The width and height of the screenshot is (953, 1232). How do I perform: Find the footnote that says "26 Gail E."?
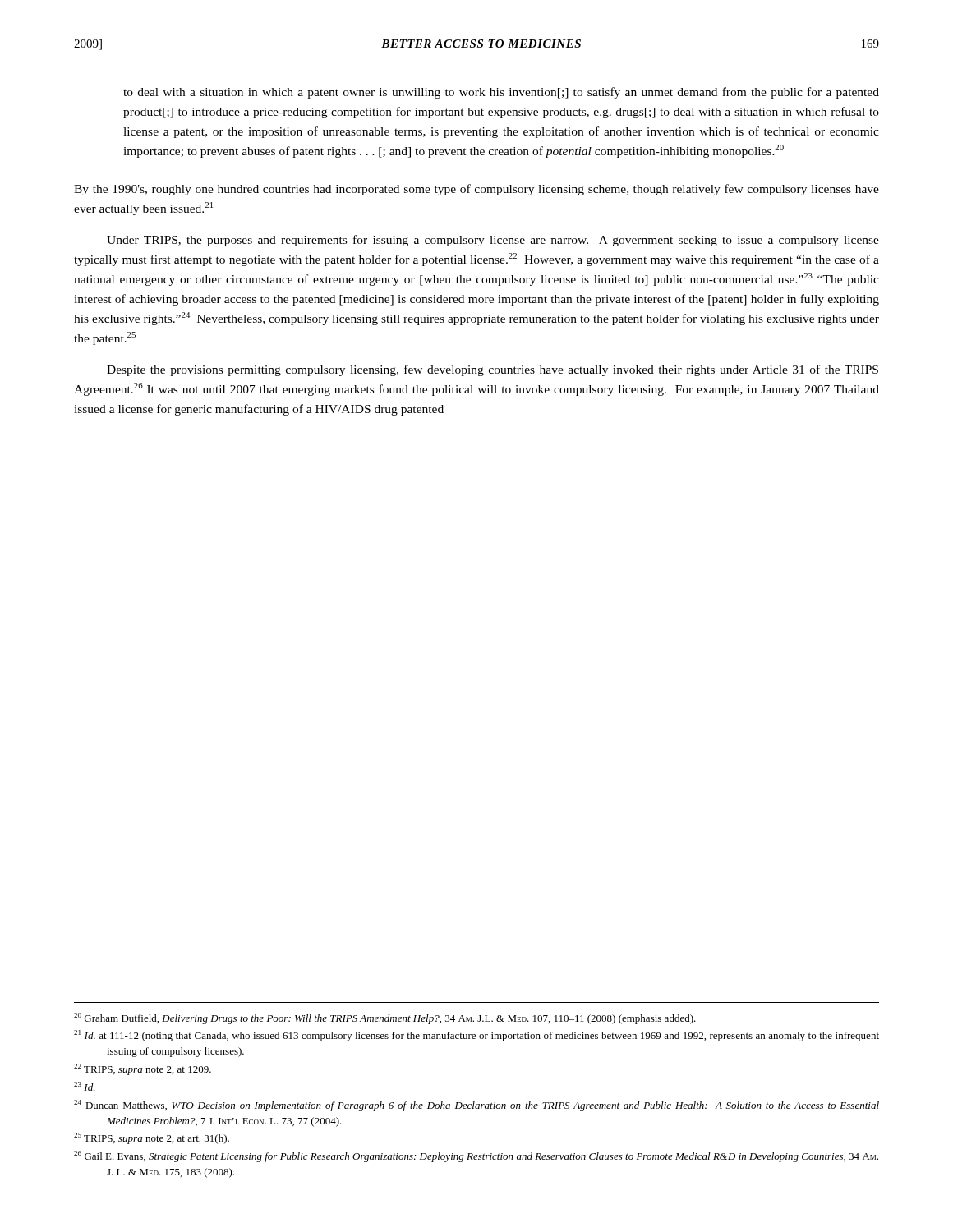476,1164
